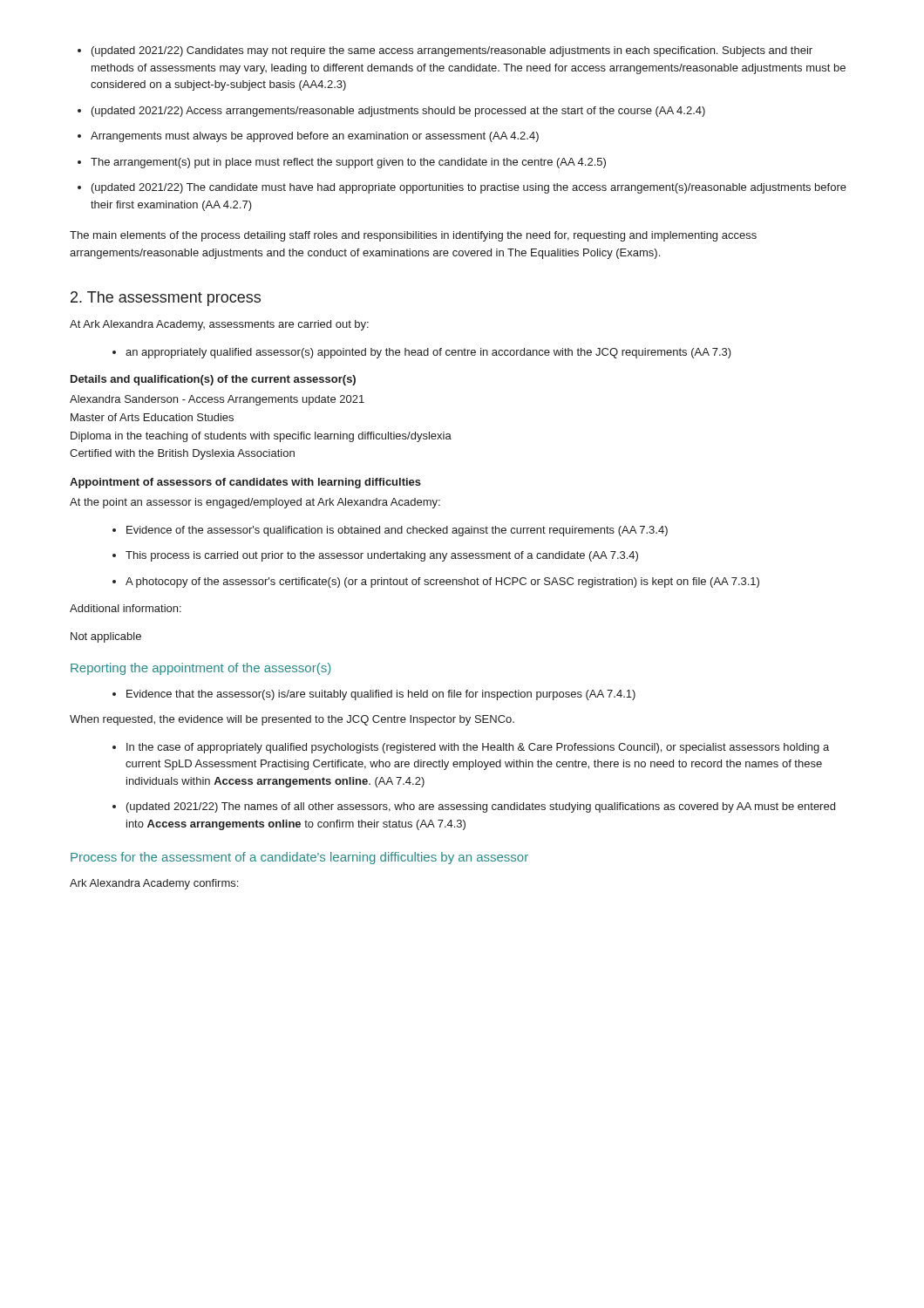Find the text block starting "(updated 2021/22) Access"
Viewport: 924px width, 1308px height.
[462, 110]
